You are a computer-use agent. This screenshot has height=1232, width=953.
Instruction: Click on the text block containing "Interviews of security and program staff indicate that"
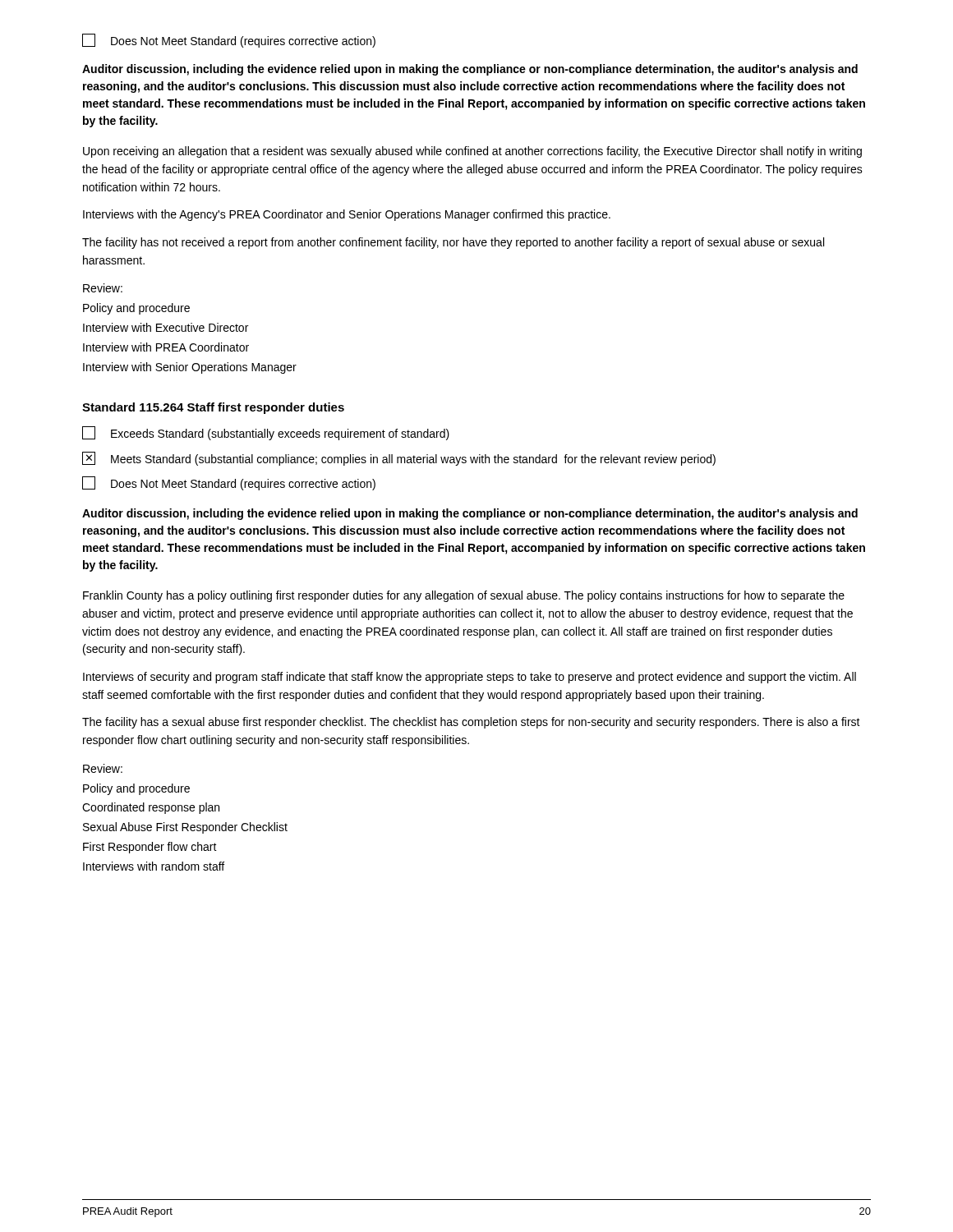tap(469, 686)
